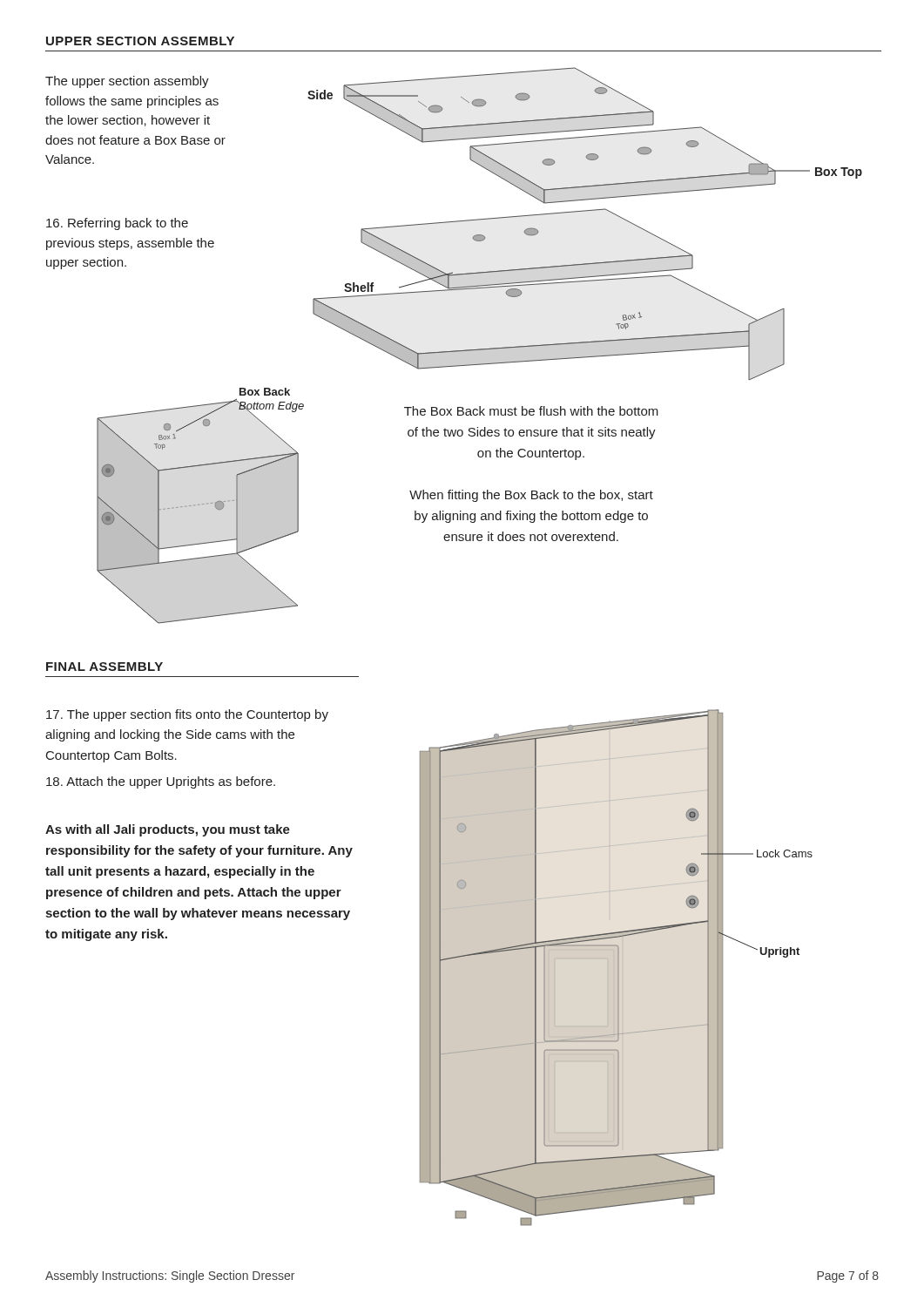Click where it says "Attach the upper Uprights as before."
The height and width of the screenshot is (1307, 924).
[161, 781]
